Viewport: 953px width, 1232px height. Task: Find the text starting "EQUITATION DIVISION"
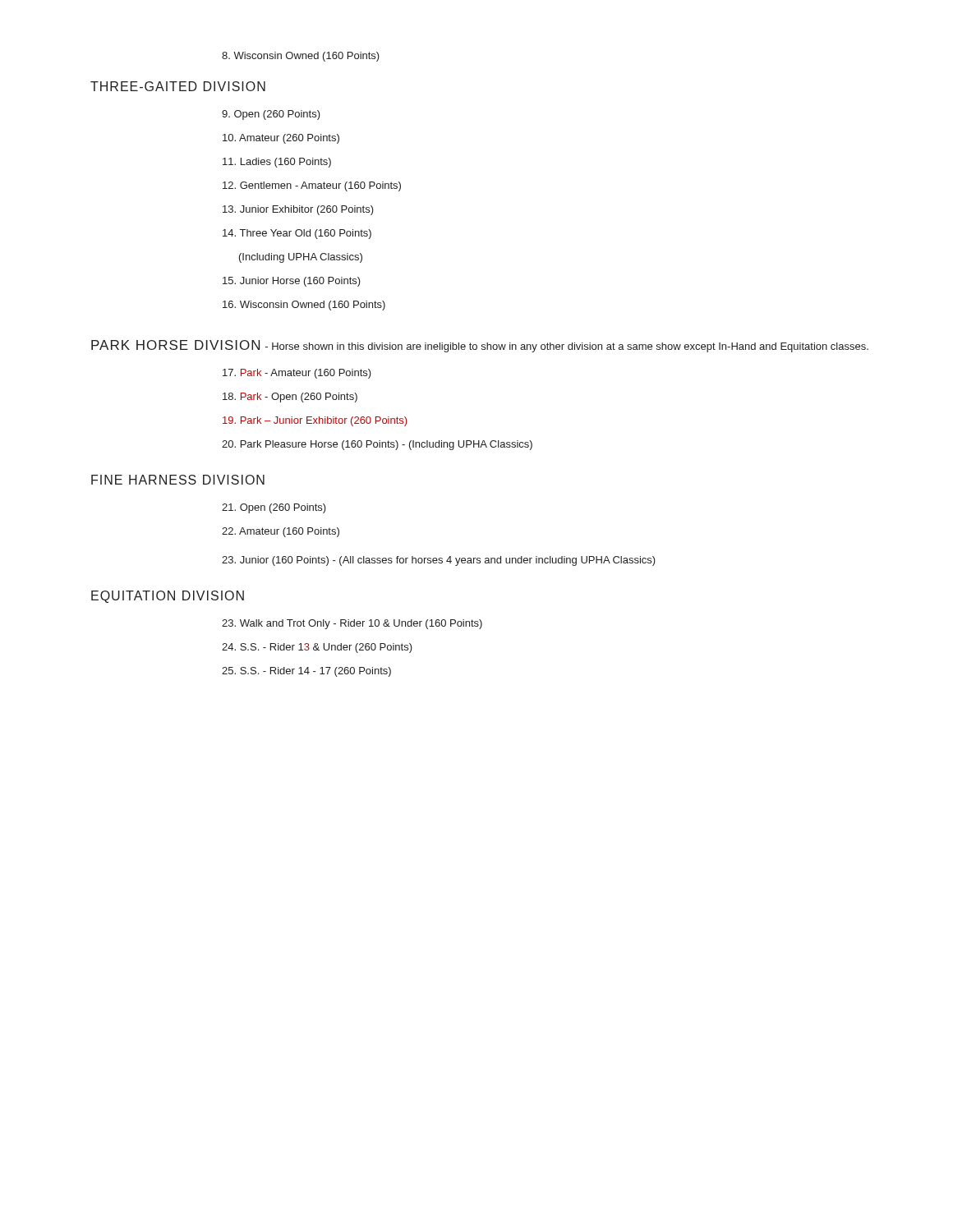tap(168, 595)
